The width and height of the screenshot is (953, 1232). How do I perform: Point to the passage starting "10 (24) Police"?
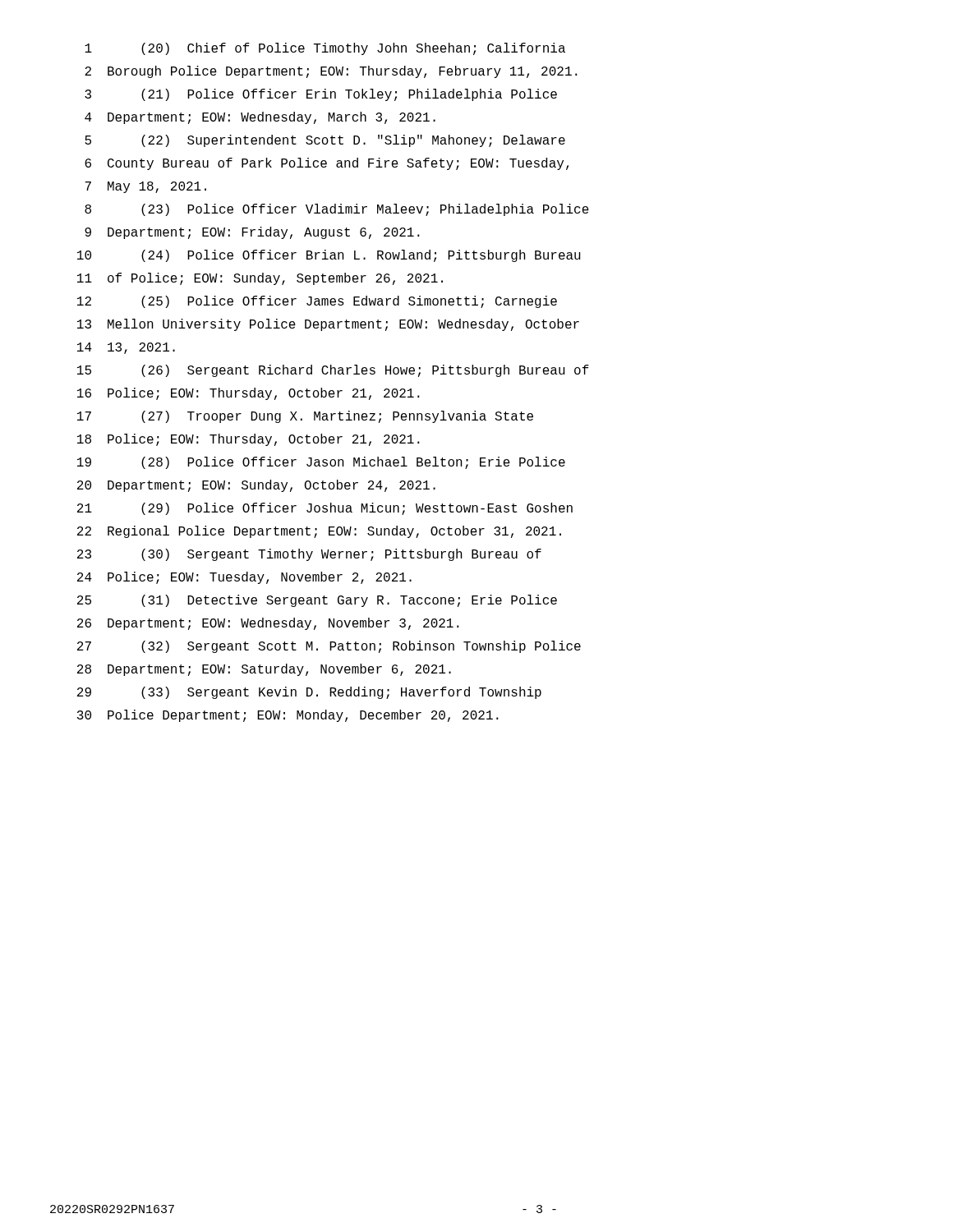tap(476, 257)
